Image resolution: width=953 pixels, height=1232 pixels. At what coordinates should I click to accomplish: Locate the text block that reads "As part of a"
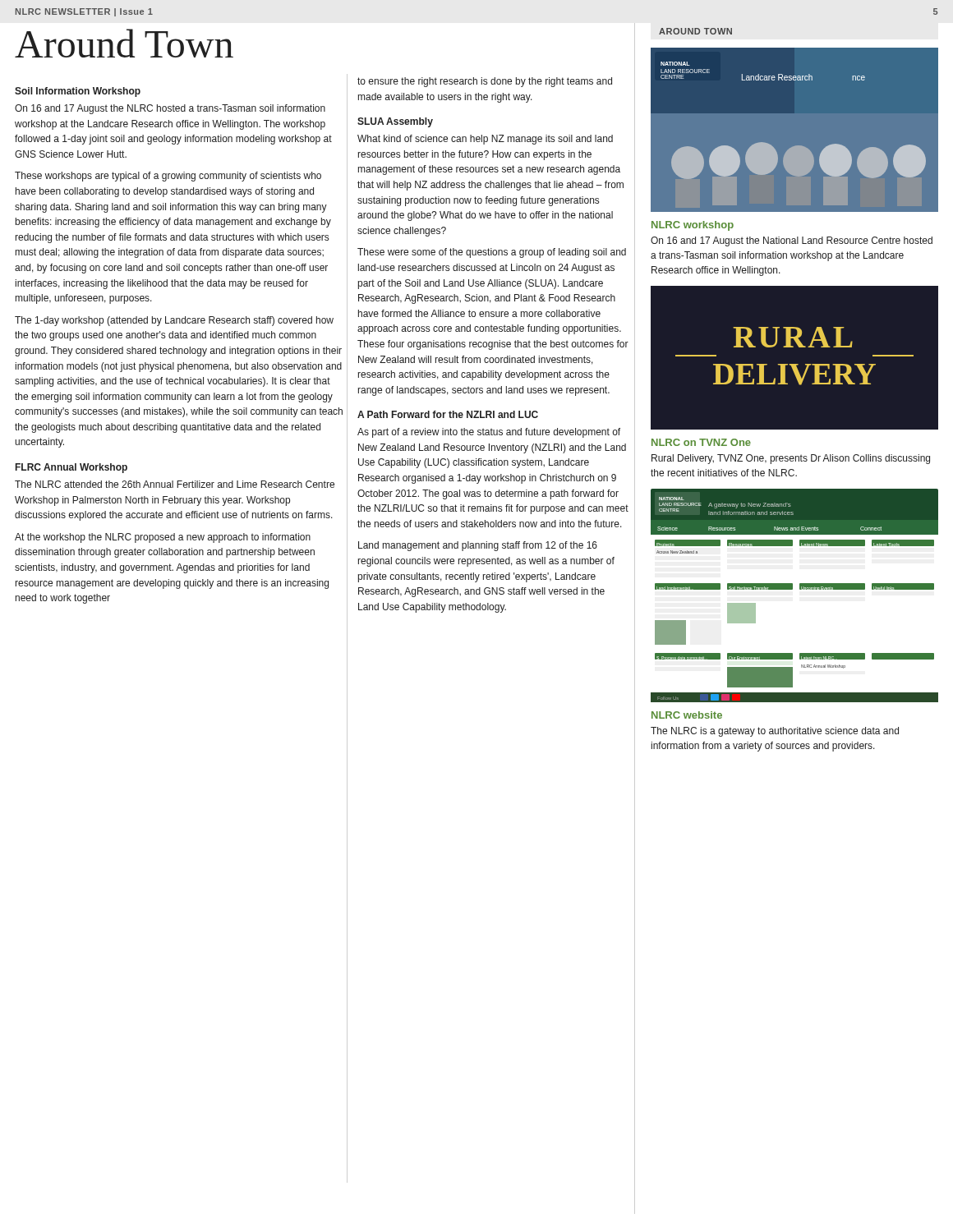(493, 478)
